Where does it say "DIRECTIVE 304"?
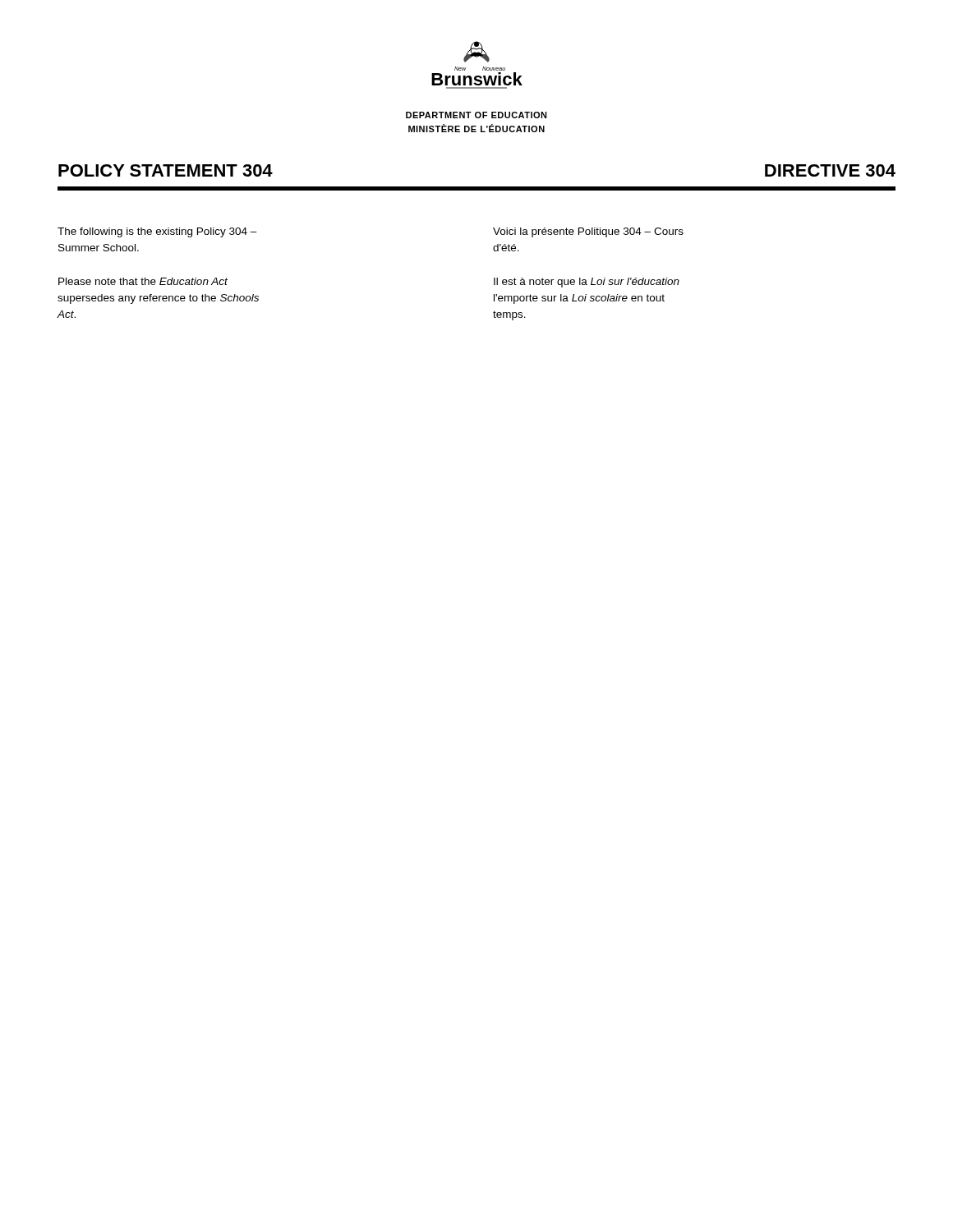Screen dimensions: 1232x953 coord(830,170)
